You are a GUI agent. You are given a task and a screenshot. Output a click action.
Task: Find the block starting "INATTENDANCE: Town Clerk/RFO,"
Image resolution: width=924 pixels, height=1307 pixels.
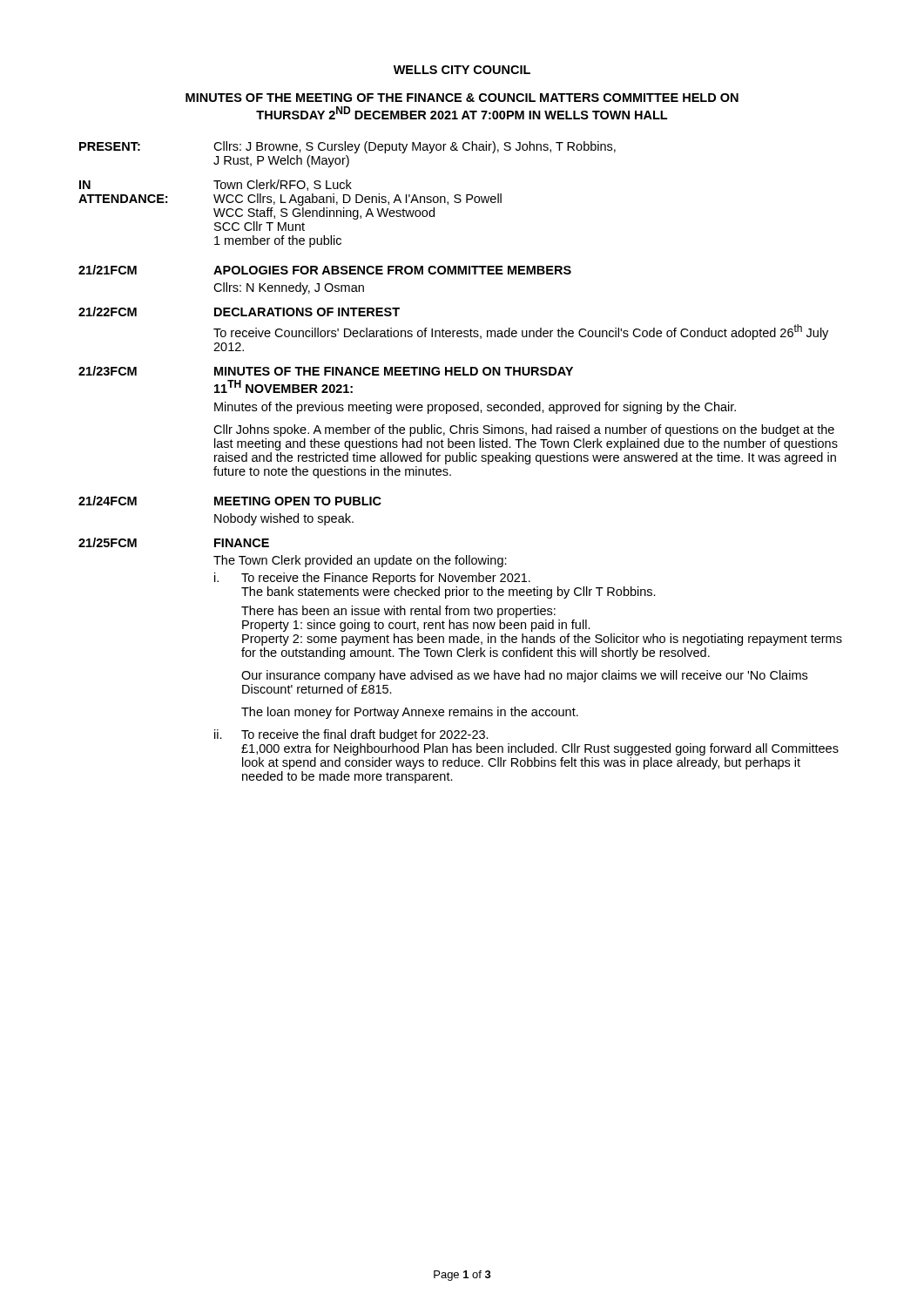pos(462,212)
